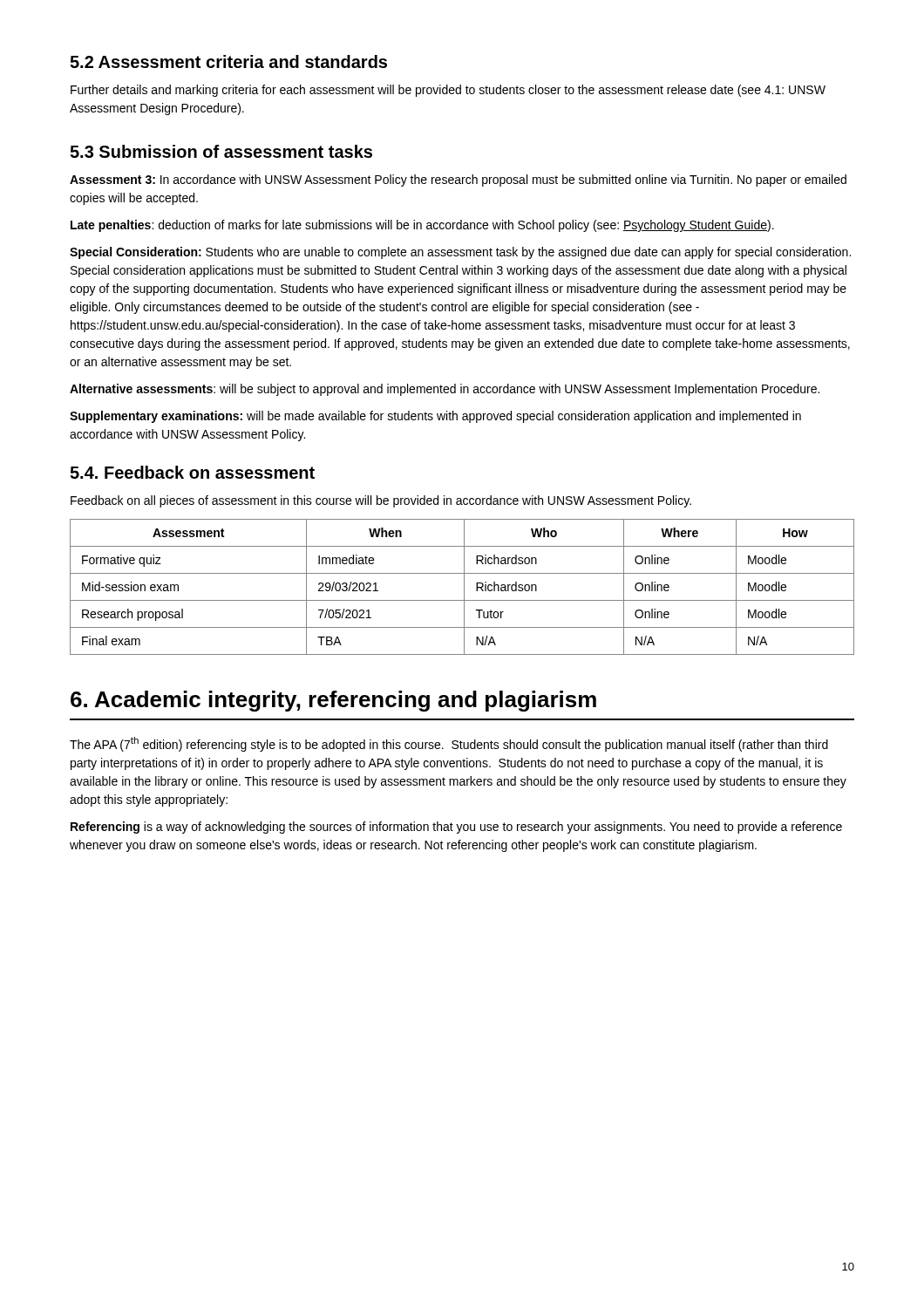The width and height of the screenshot is (924, 1308).
Task: Find the block starting "Feedback on all pieces of assessment"
Action: point(462,501)
